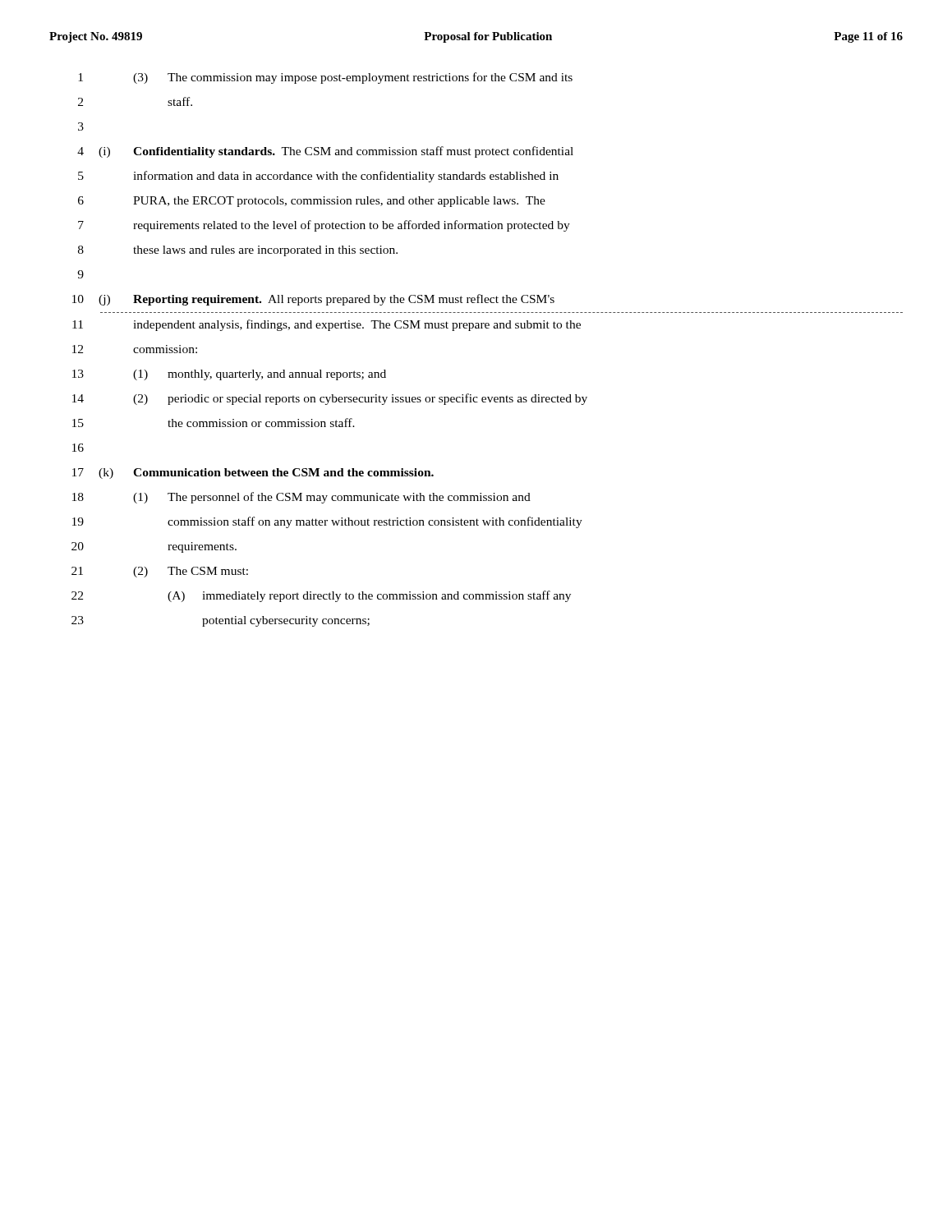Screen dimensions: 1232x952
Task: Find the list item with the text "1 (3) The"
Action: coord(476,77)
